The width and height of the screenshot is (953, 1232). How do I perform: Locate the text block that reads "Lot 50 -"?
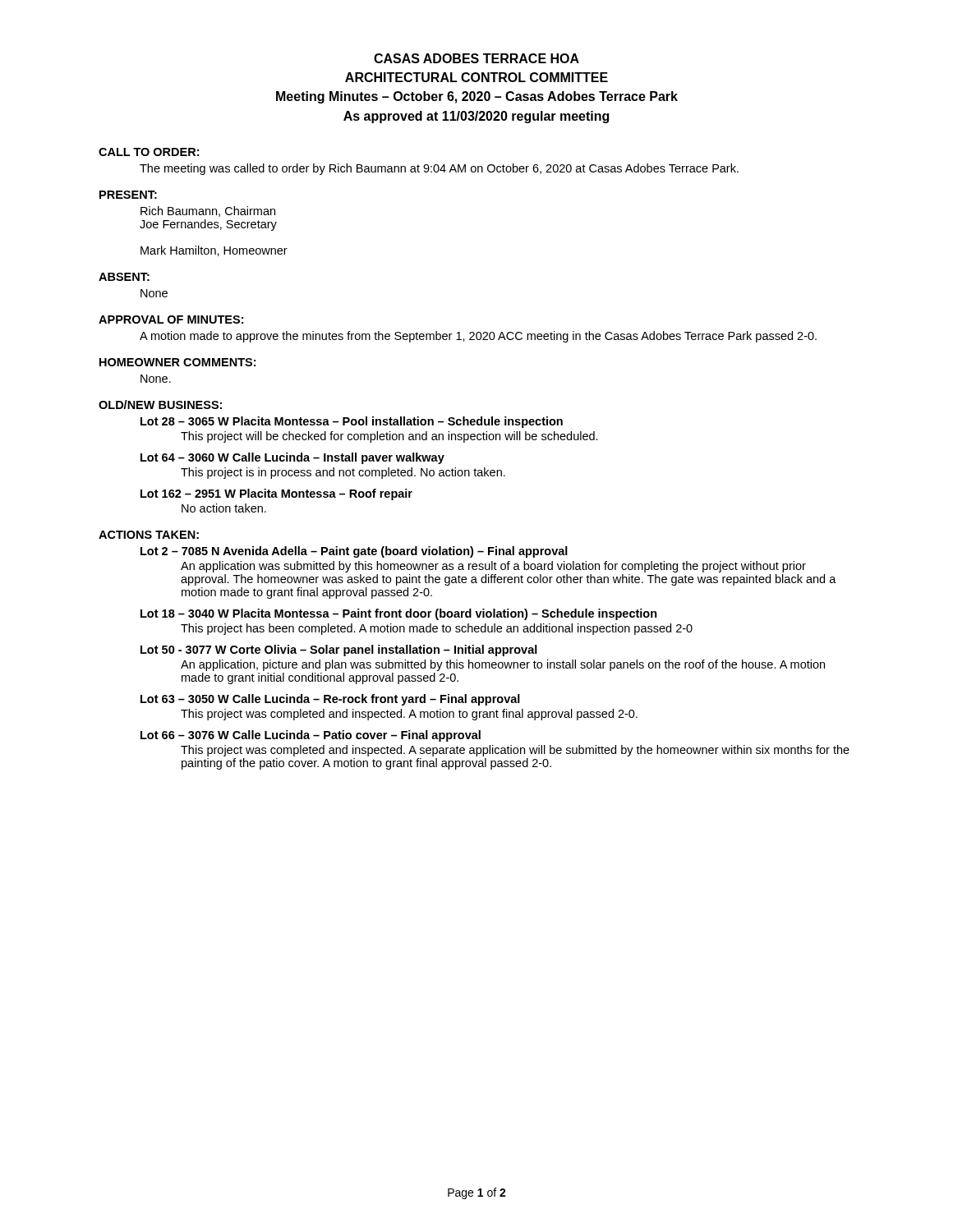(x=497, y=663)
